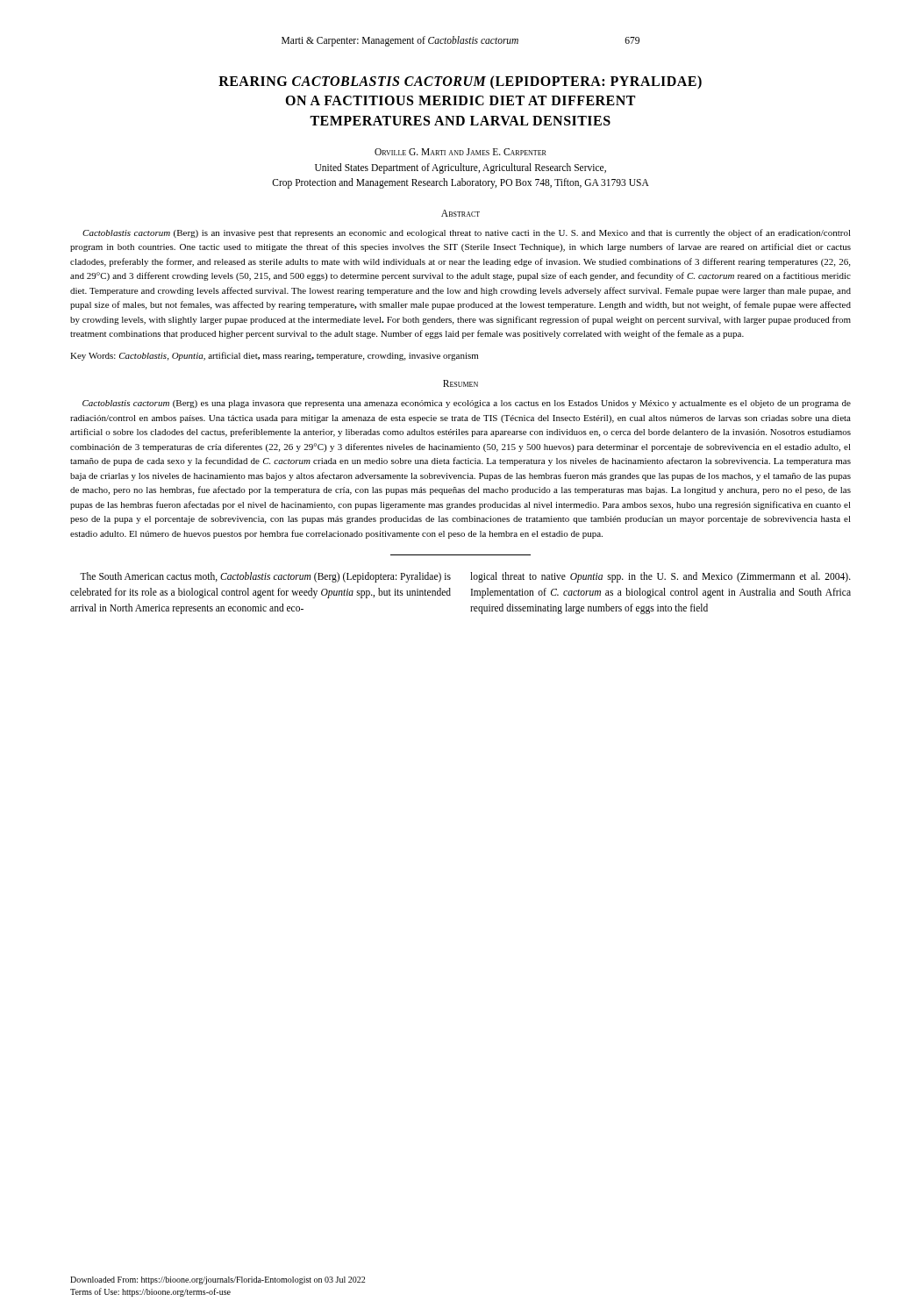Select the region starting "Key Words: Cactoblastis, Opuntia, artificial diet, mass"
The image size is (921, 1316).
click(275, 355)
